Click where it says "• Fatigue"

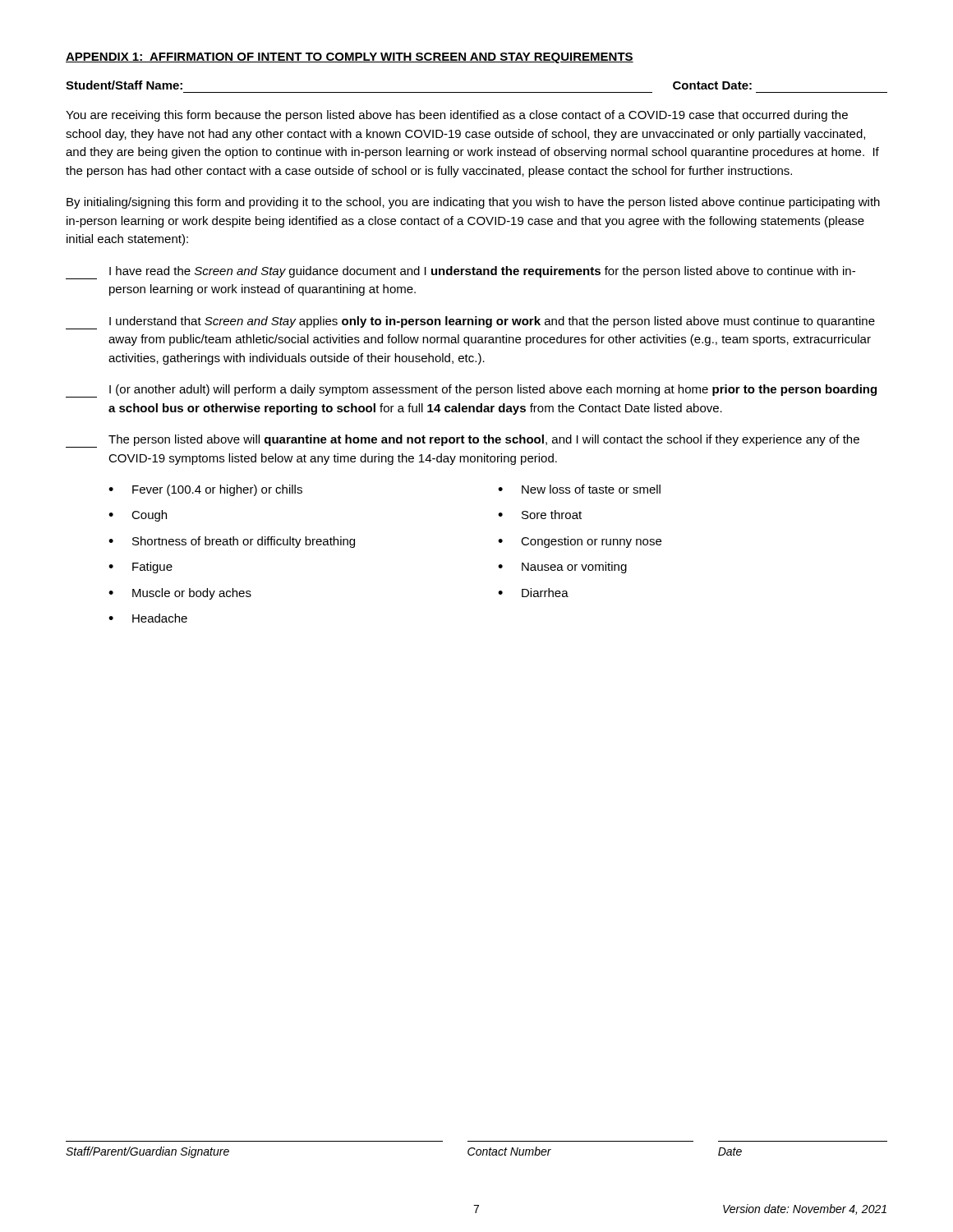pos(141,567)
